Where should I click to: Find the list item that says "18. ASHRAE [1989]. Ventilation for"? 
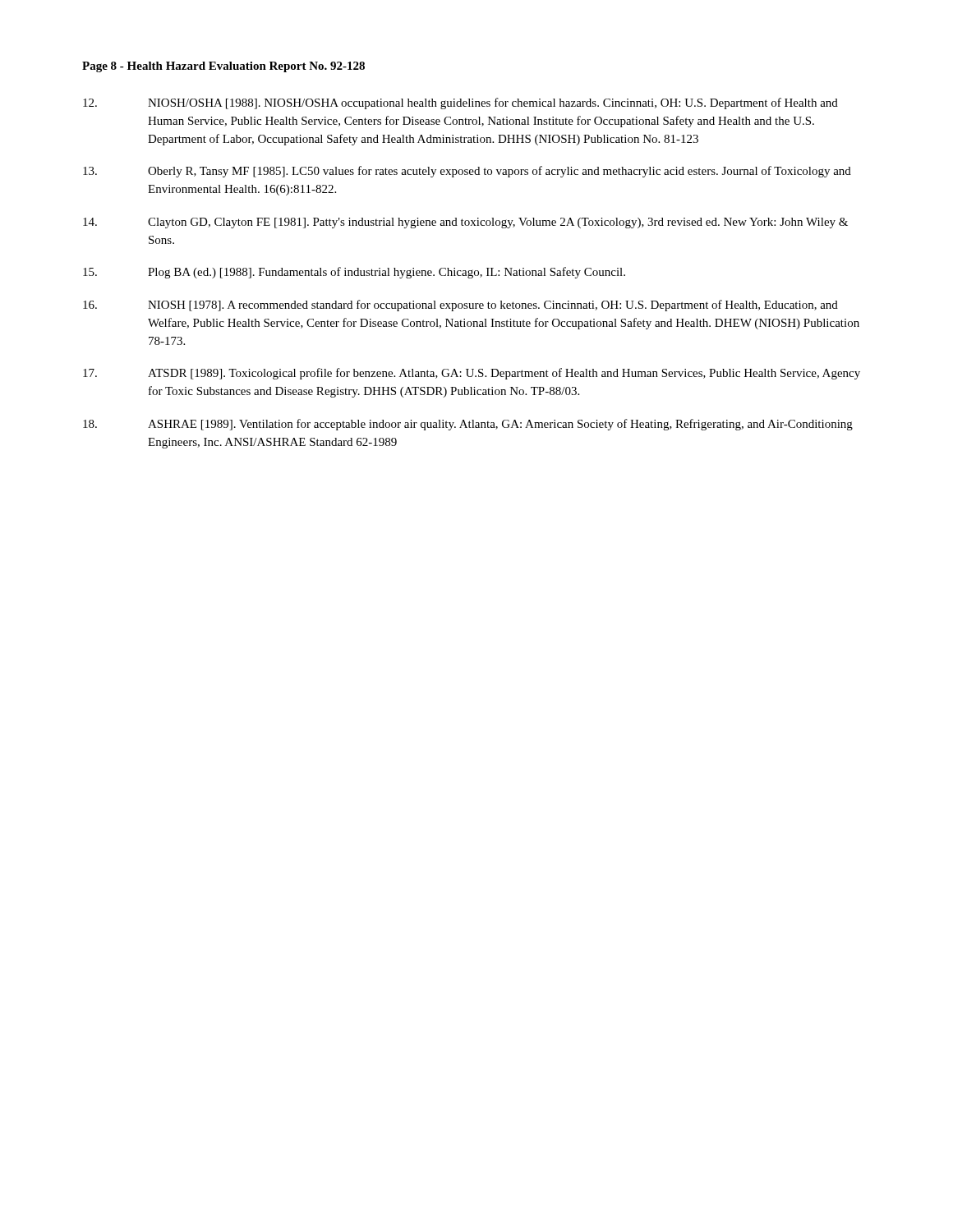pyautogui.click(x=476, y=433)
